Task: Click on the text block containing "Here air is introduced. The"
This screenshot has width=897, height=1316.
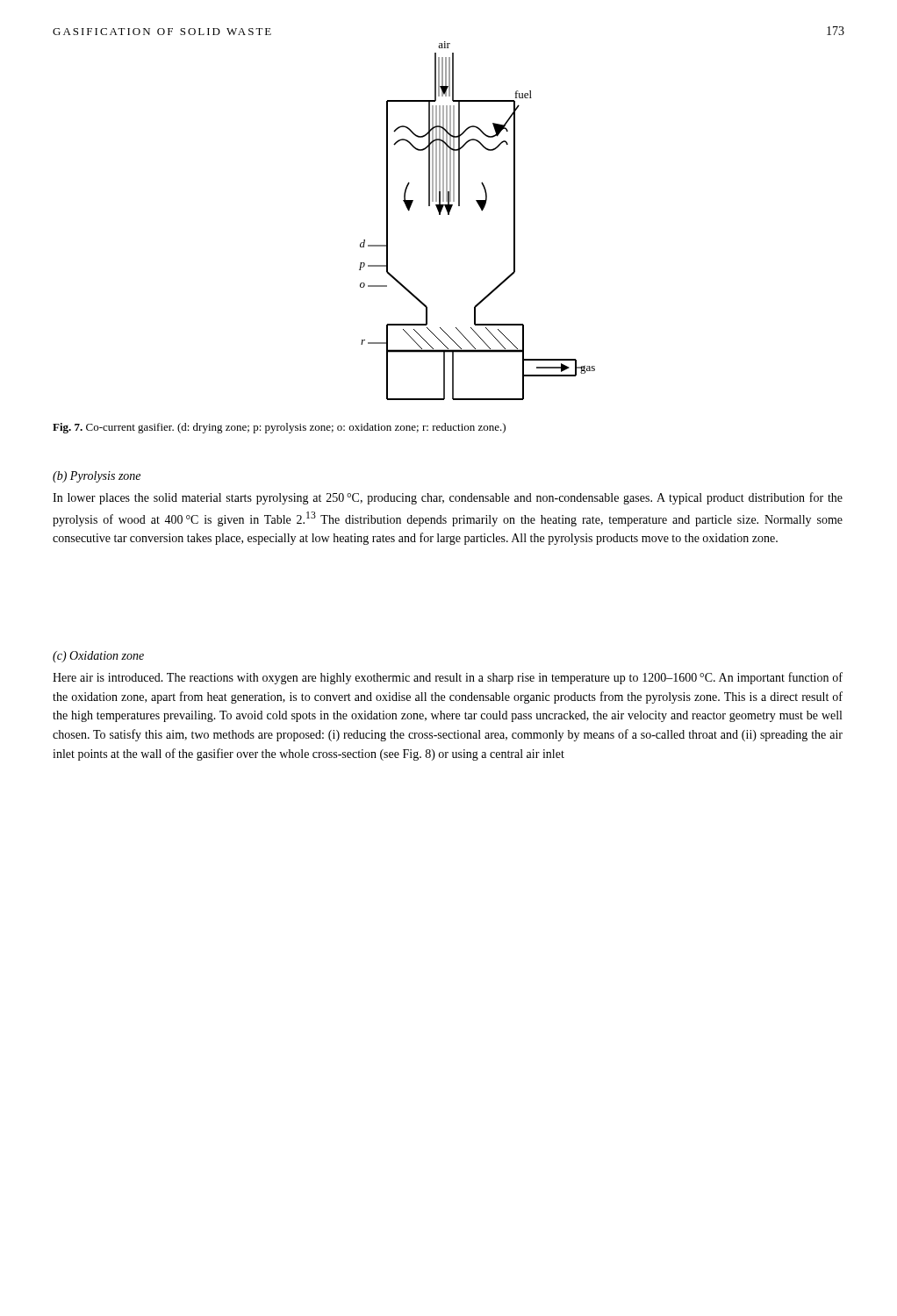Action: pyautogui.click(x=448, y=716)
